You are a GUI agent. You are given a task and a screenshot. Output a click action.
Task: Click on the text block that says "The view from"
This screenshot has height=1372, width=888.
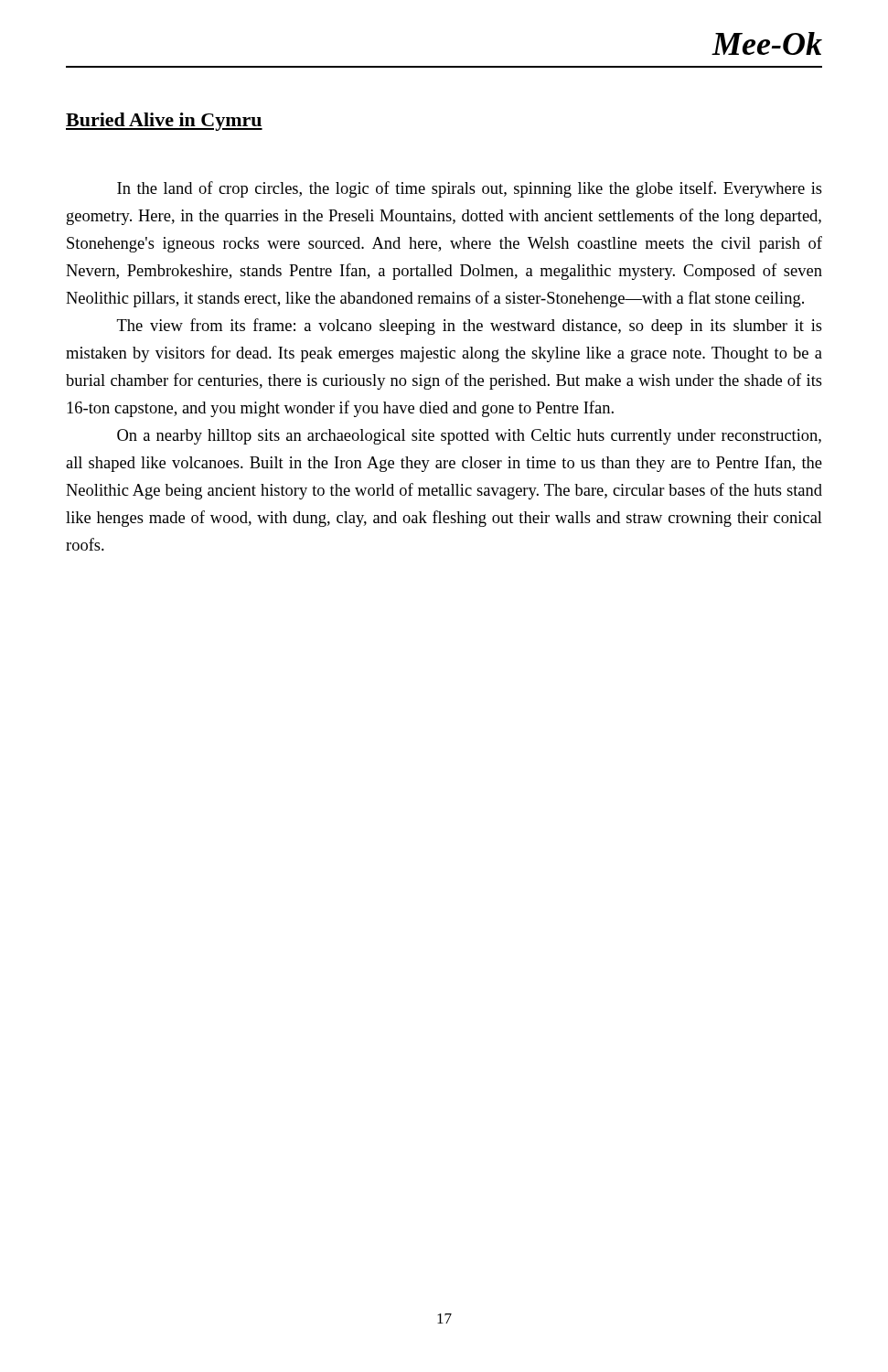(x=444, y=367)
